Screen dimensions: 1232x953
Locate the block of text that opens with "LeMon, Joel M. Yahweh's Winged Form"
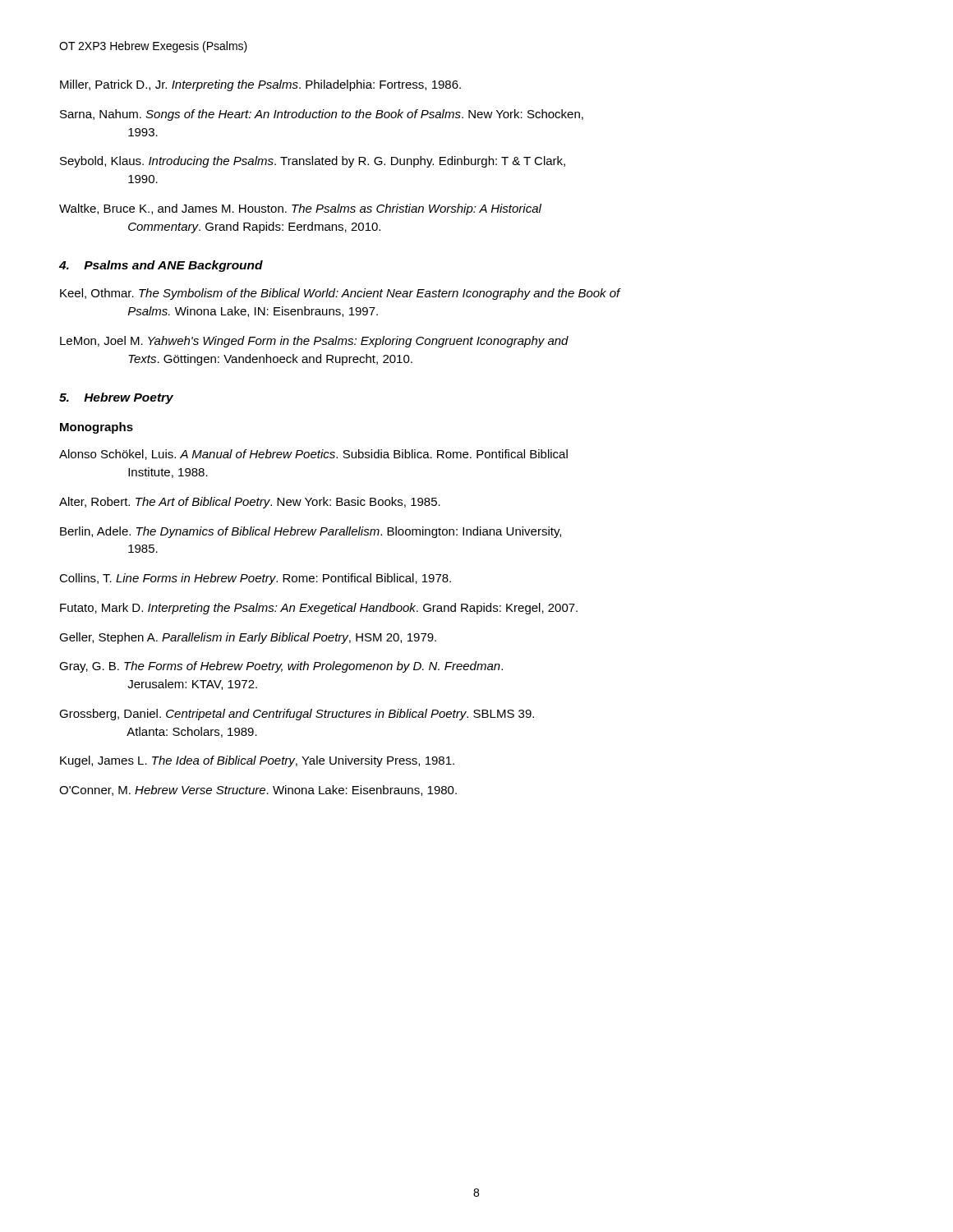click(x=314, y=349)
